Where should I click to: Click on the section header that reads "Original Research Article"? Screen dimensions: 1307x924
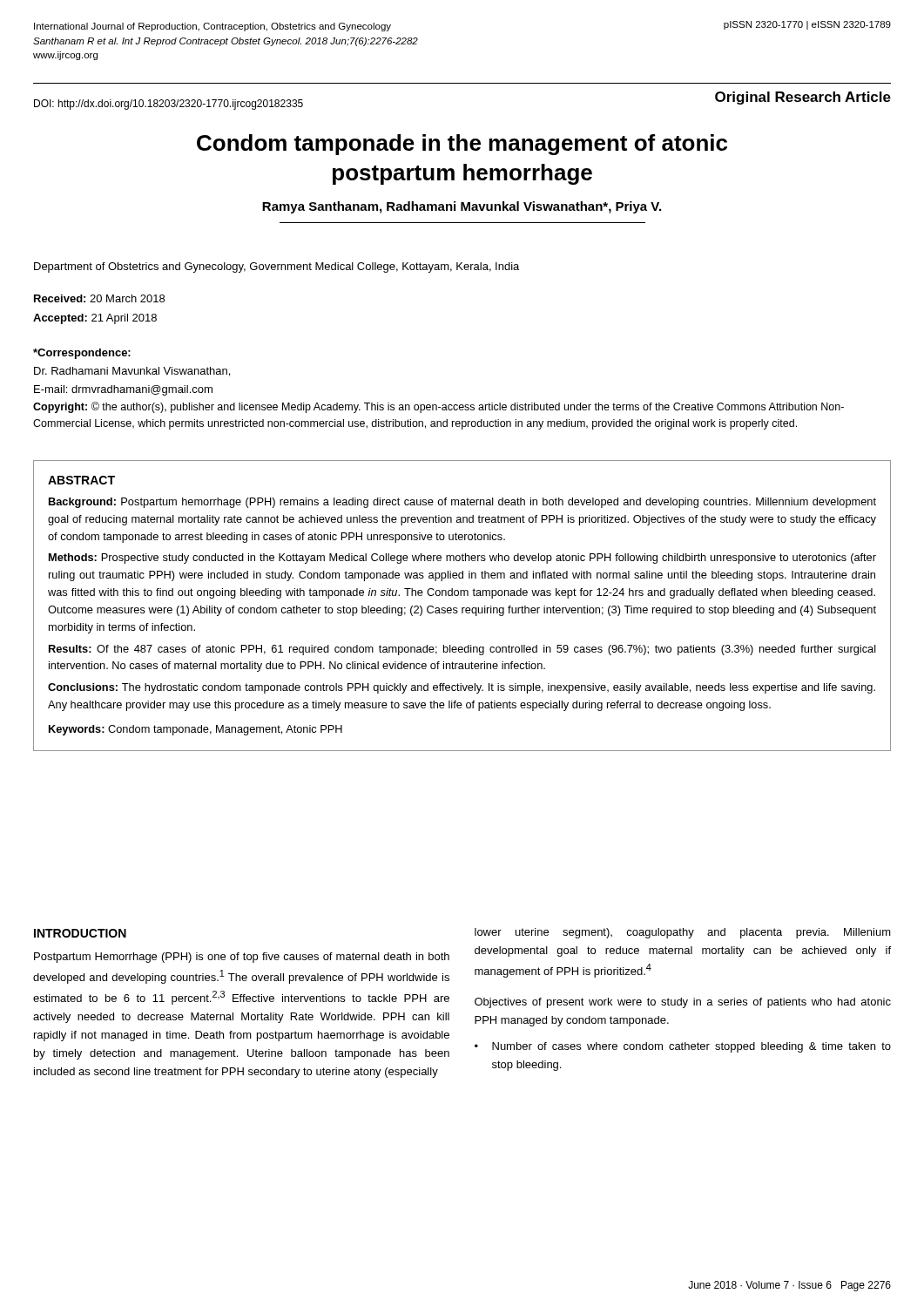coord(803,97)
